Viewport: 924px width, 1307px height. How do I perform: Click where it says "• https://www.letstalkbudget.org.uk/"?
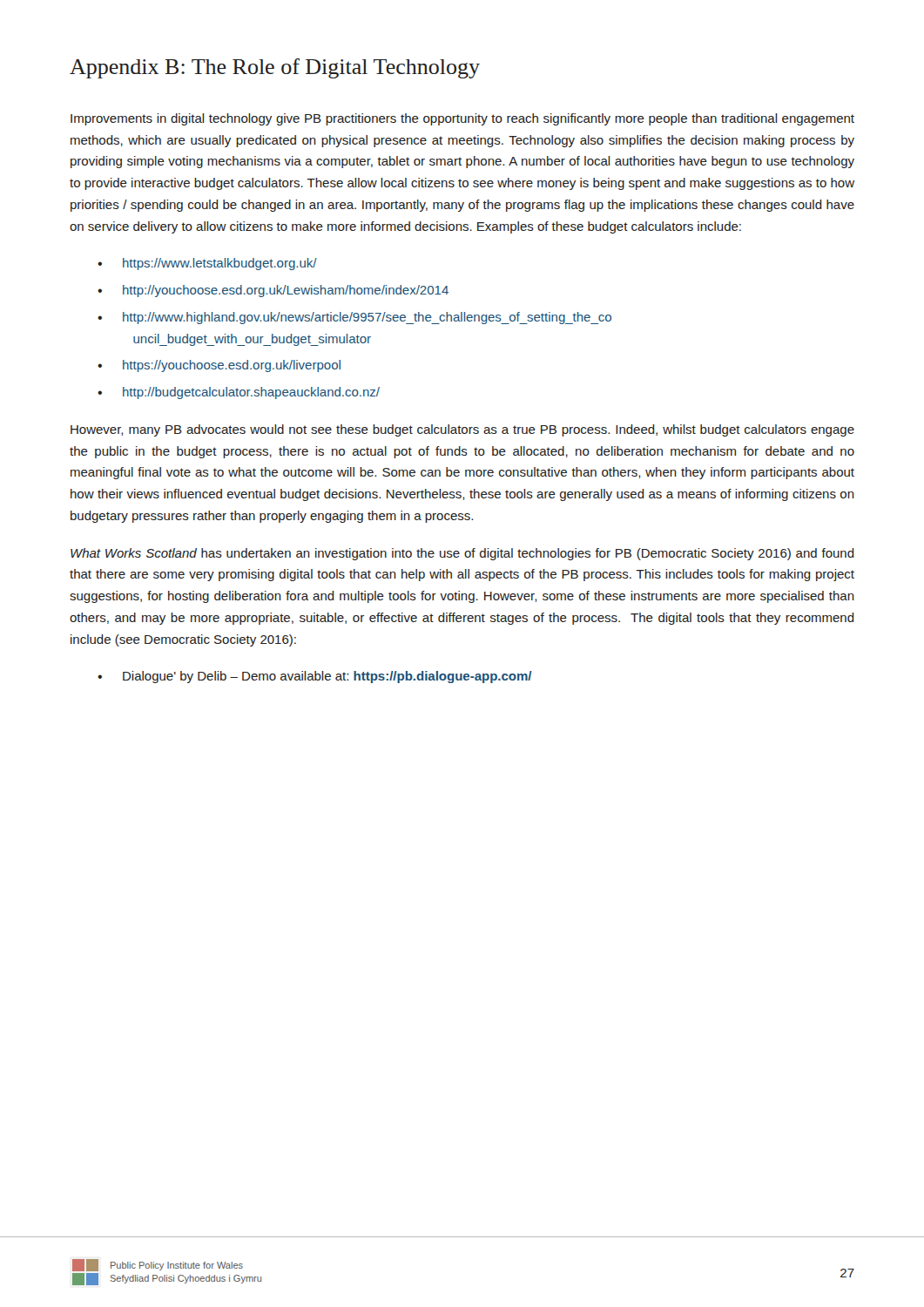[207, 264]
